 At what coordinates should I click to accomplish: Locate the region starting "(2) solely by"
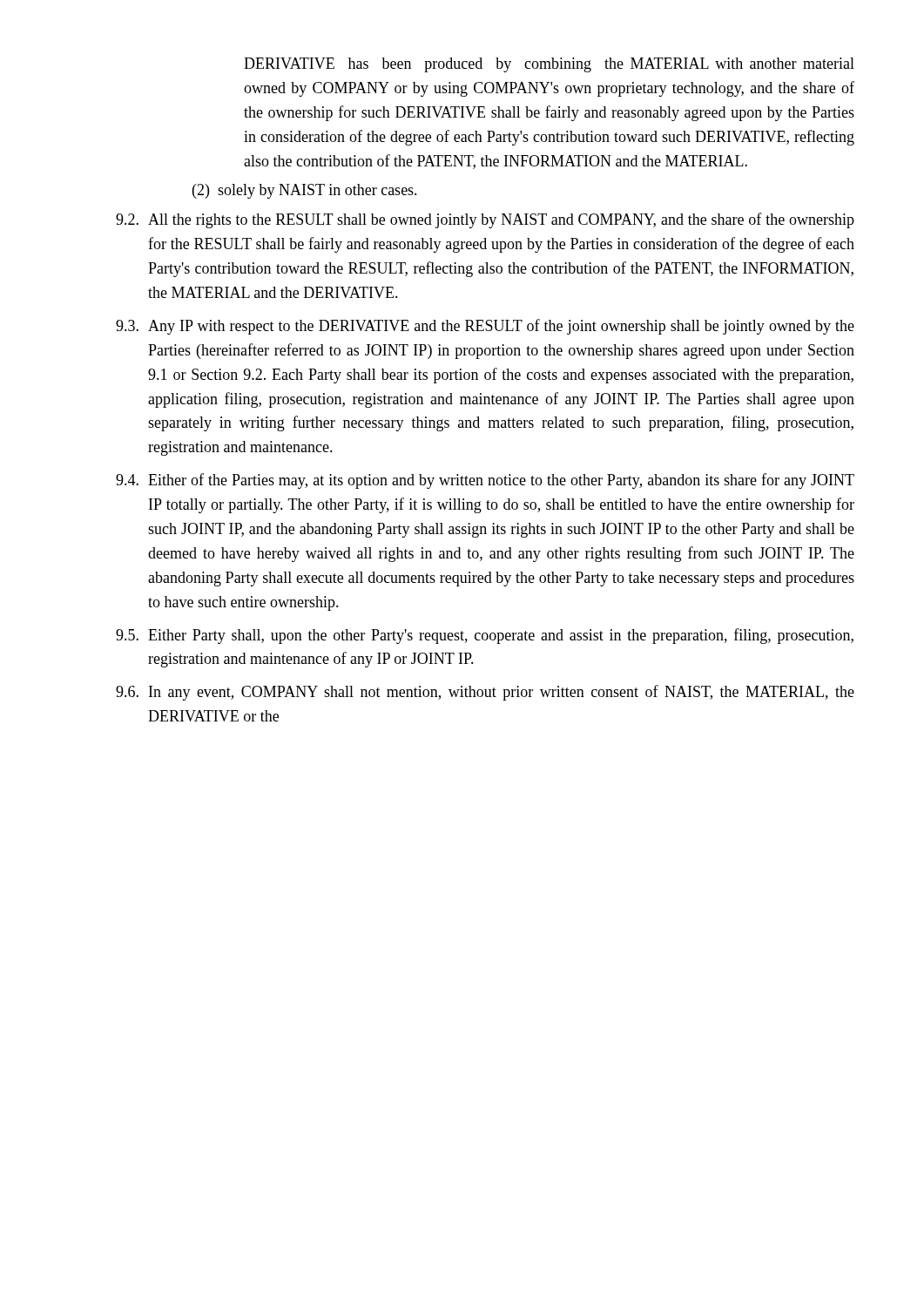(305, 190)
